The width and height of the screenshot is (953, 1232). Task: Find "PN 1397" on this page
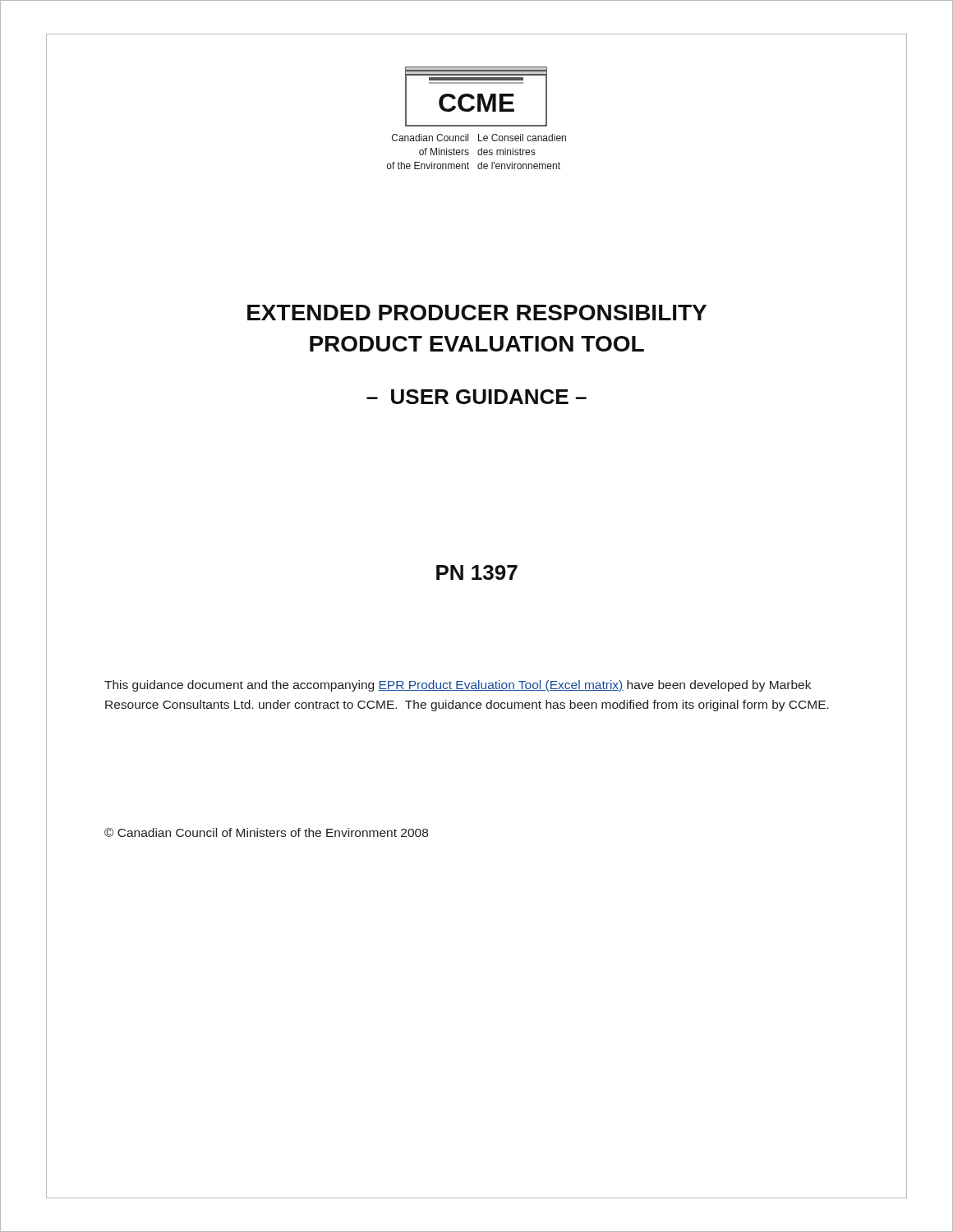pos(476,573)
